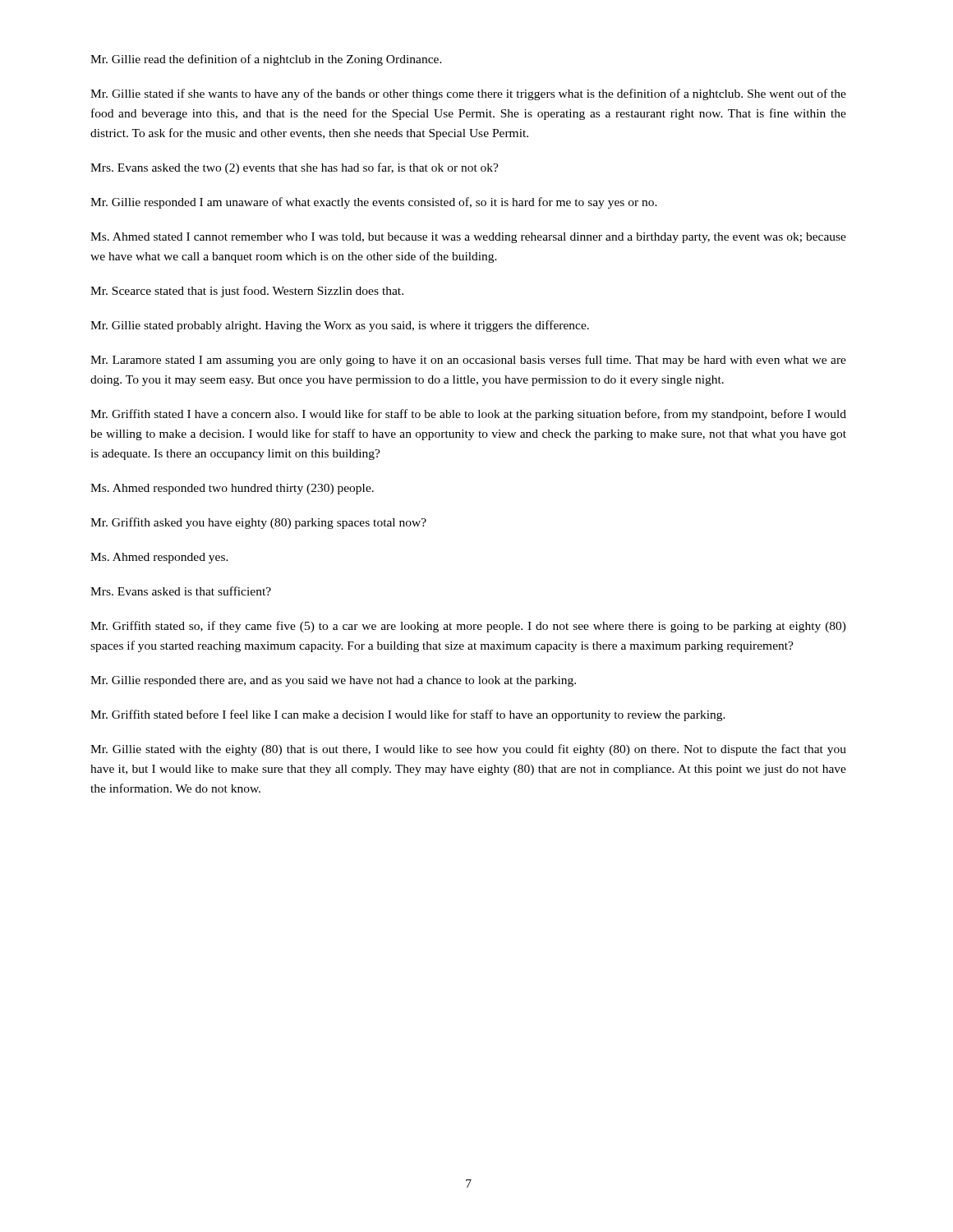Click on the element starting "Ms. Ahmed responded yes."

159,557
